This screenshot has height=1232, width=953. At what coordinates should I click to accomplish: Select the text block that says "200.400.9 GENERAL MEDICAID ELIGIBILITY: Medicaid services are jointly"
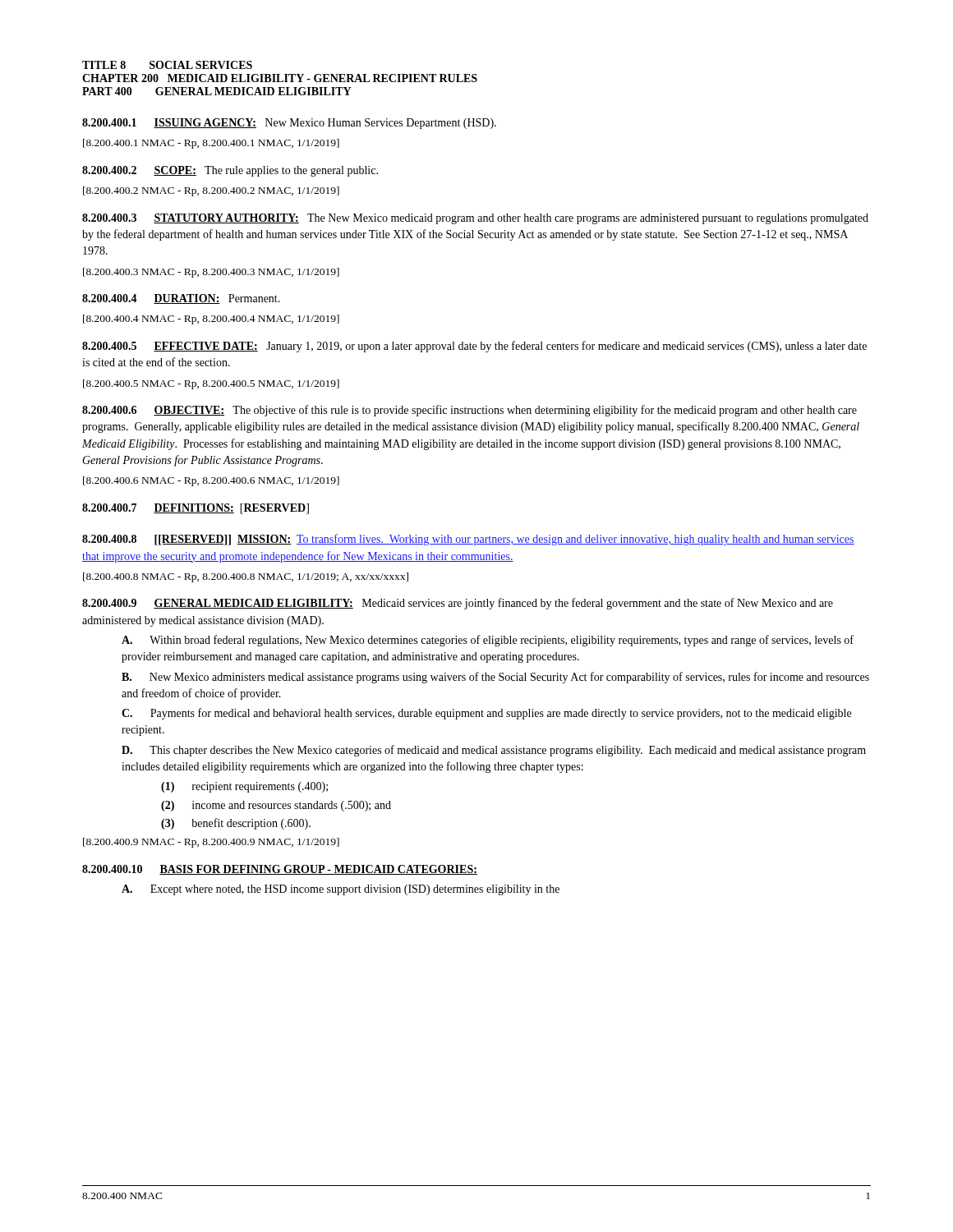tap(476, 723)
